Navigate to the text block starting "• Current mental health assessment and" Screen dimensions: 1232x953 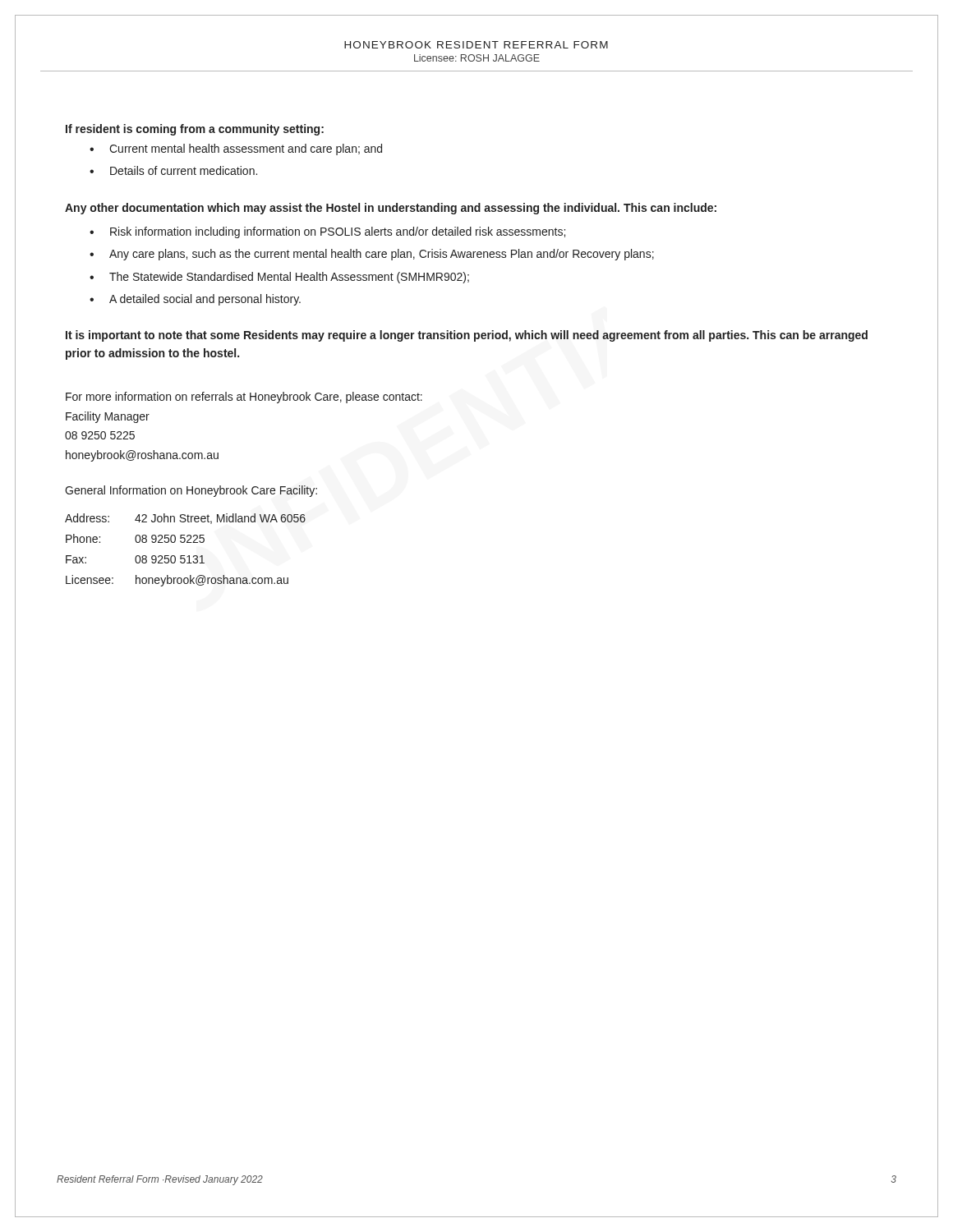[x=236, y=150]
